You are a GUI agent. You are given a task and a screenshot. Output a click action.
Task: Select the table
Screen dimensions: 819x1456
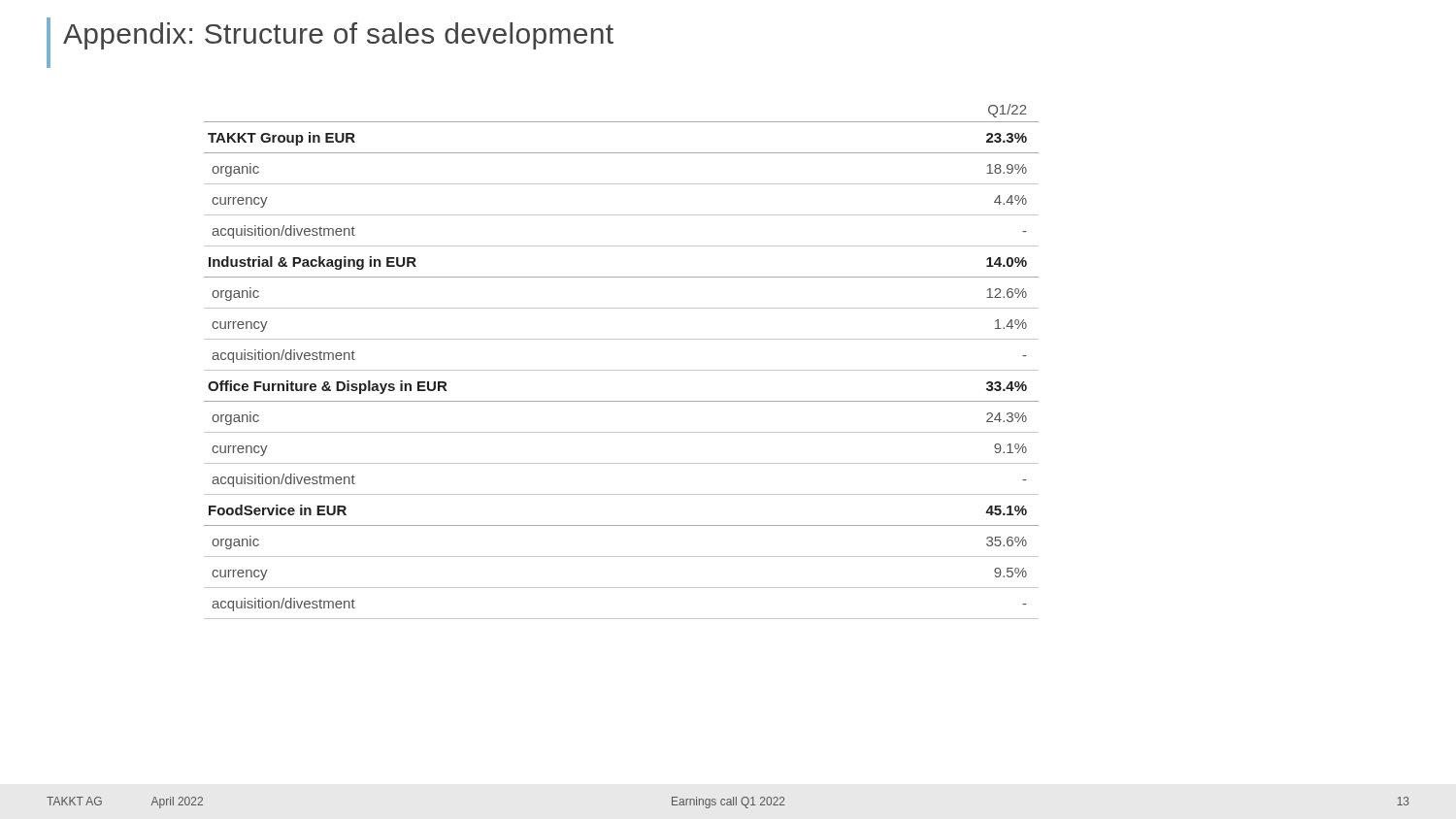pos(621,358)
